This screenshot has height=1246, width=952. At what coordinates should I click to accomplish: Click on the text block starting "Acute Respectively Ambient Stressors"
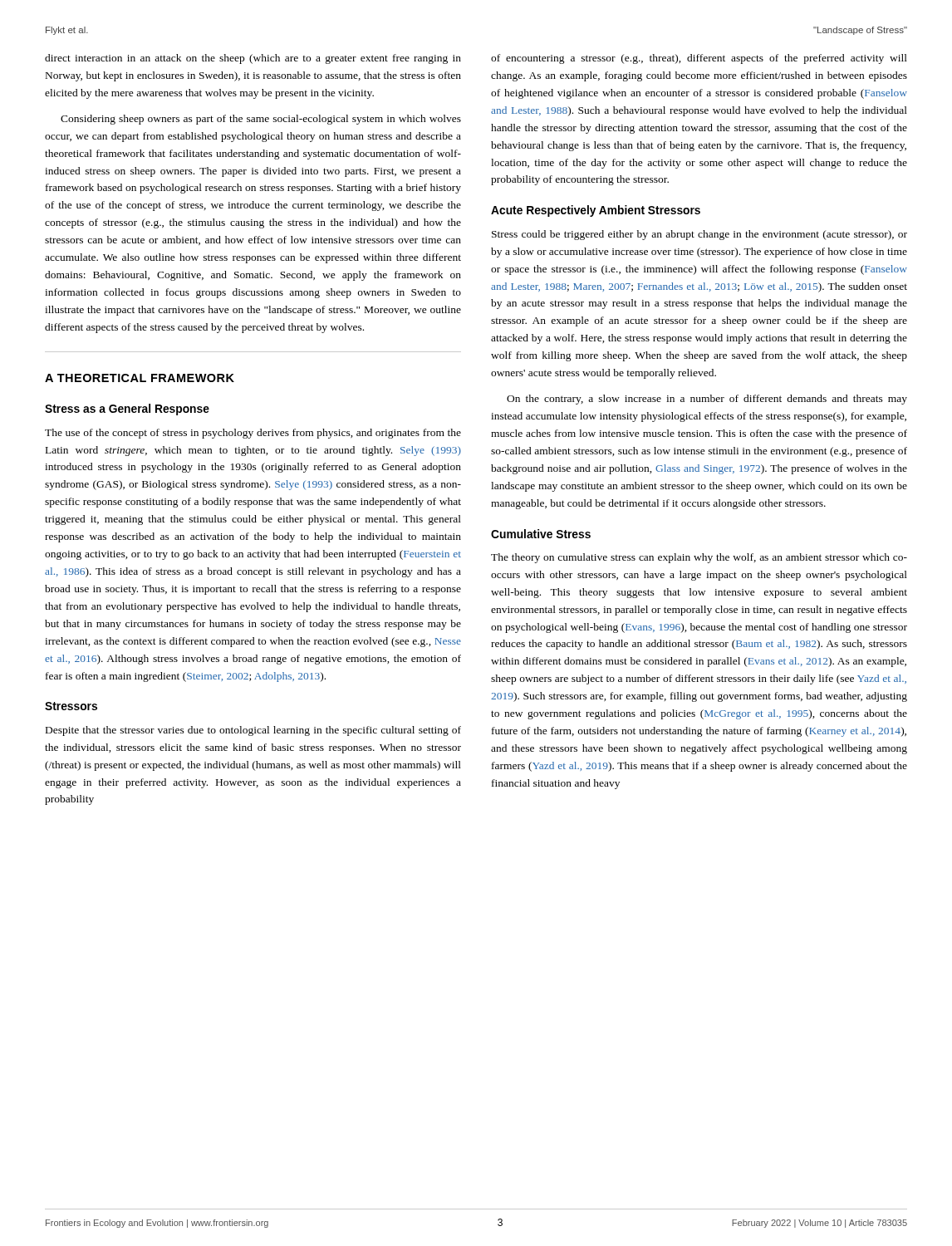pyautogui.click(x=596, y=211)
